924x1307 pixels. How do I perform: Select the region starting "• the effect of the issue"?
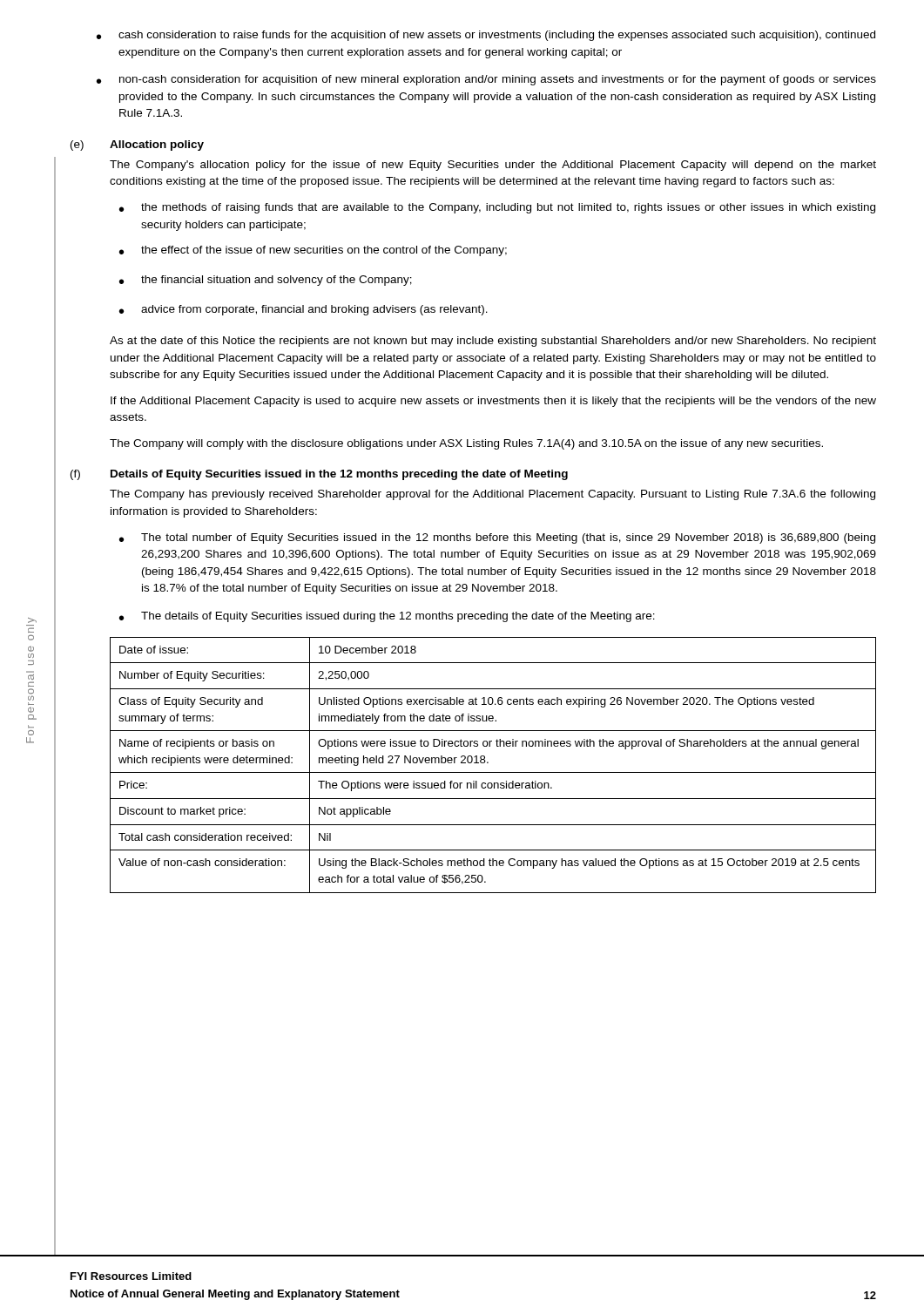pos(497,252)
